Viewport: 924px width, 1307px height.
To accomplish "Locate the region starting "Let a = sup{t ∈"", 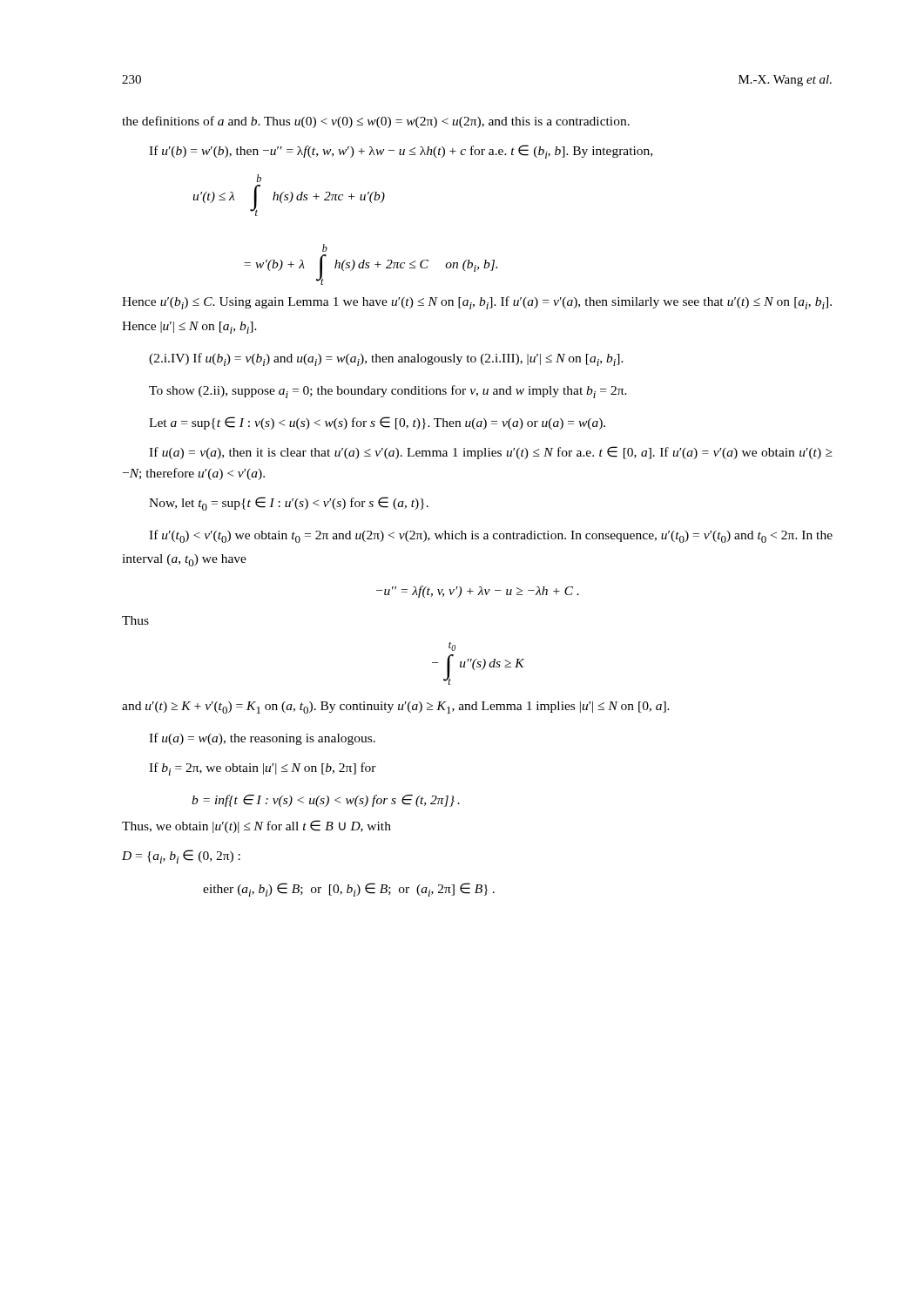I will pos(477,423).
